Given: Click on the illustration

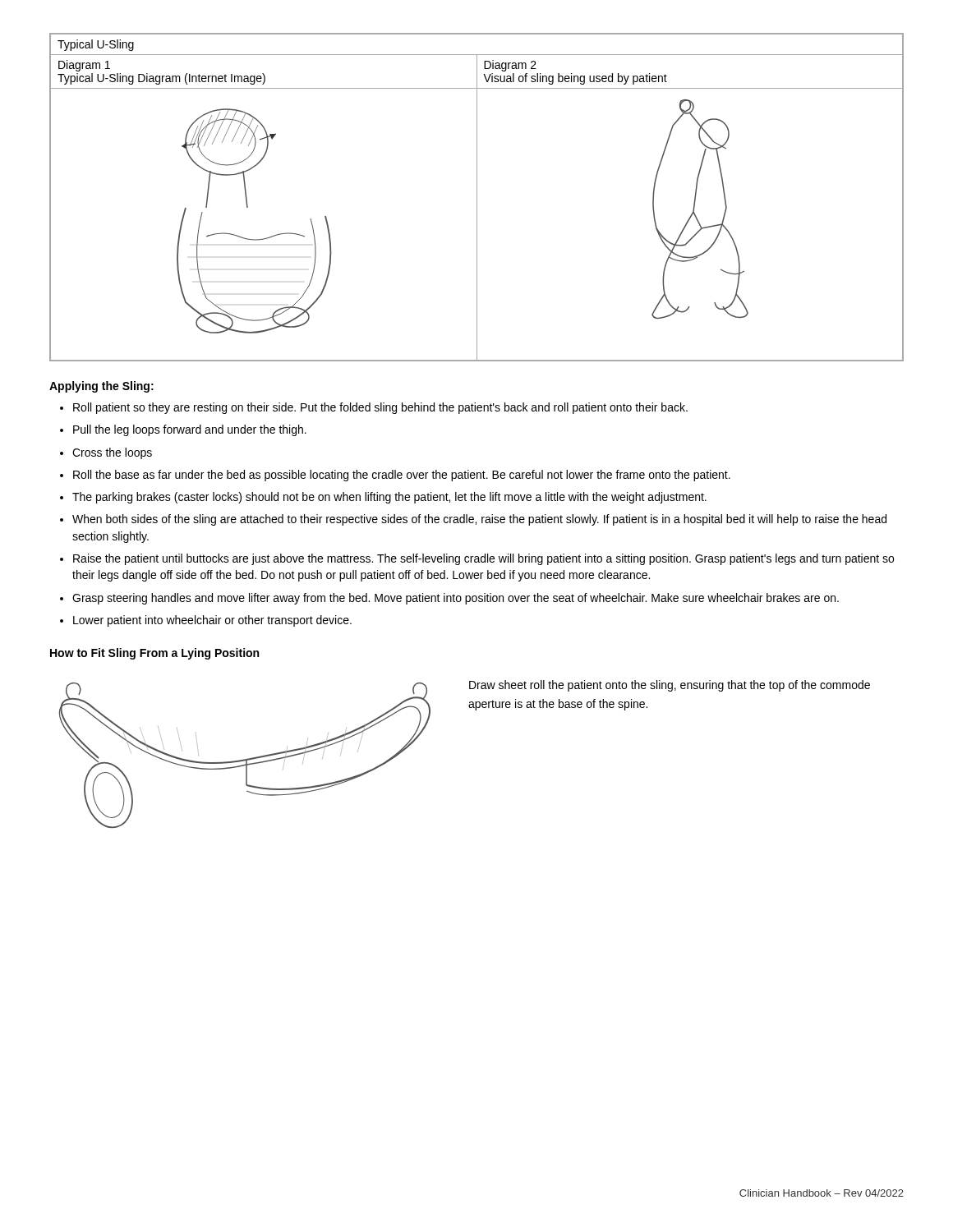Looking at the screenshot, I should 246,760.
